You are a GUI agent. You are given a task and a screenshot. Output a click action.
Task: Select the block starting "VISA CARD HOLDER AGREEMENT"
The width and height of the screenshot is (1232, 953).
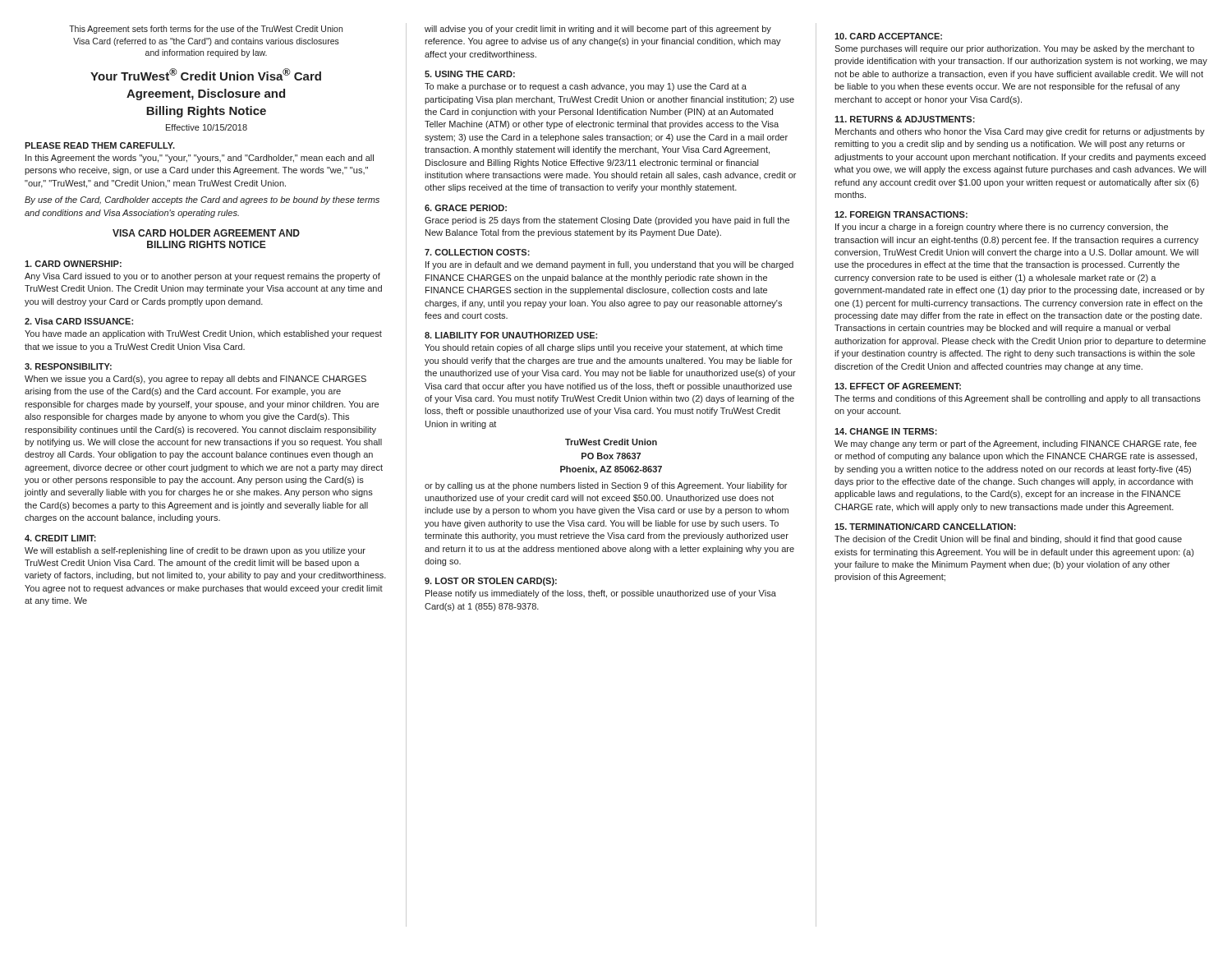point(206,239)
